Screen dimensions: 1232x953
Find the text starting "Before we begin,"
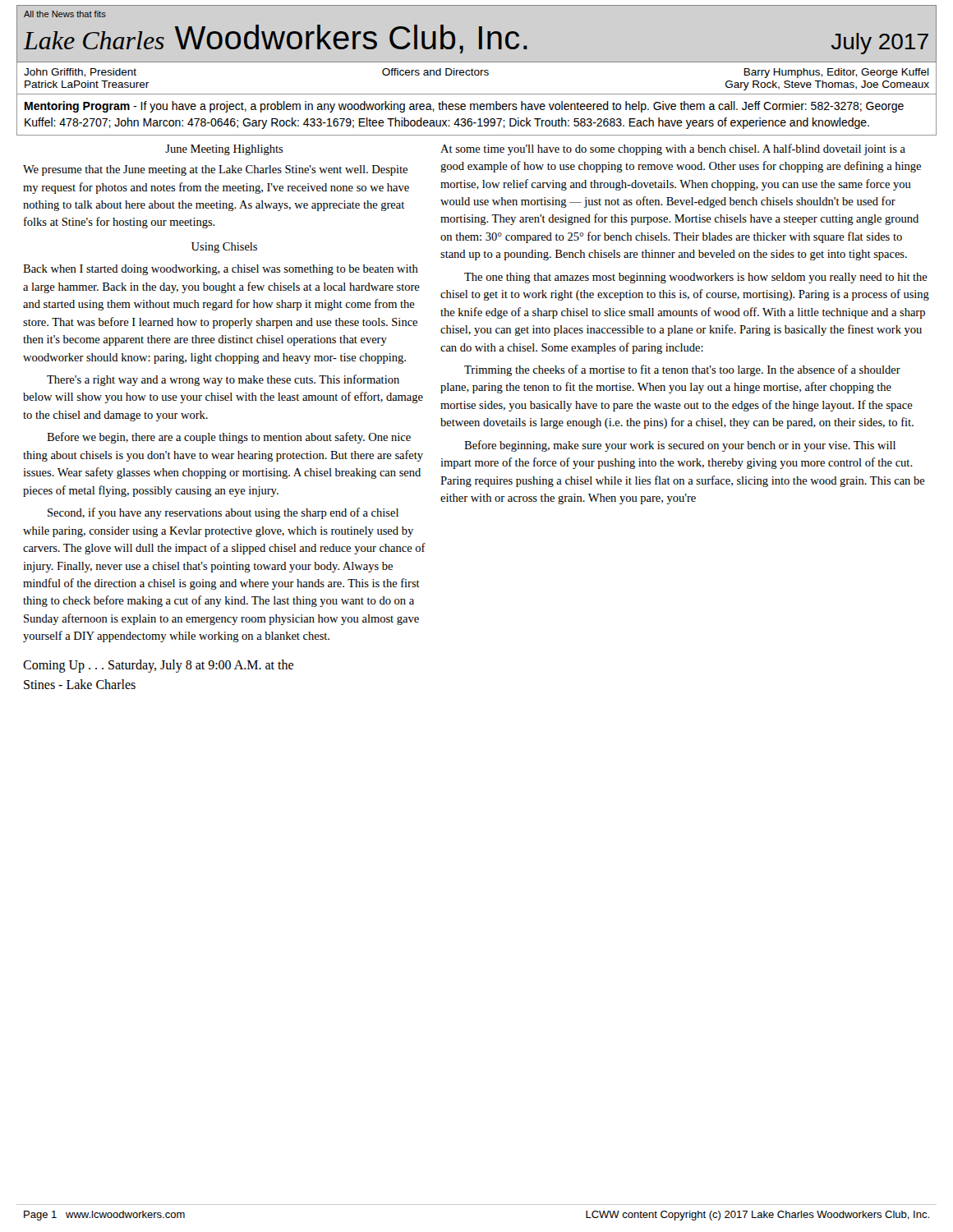(223, 464)
